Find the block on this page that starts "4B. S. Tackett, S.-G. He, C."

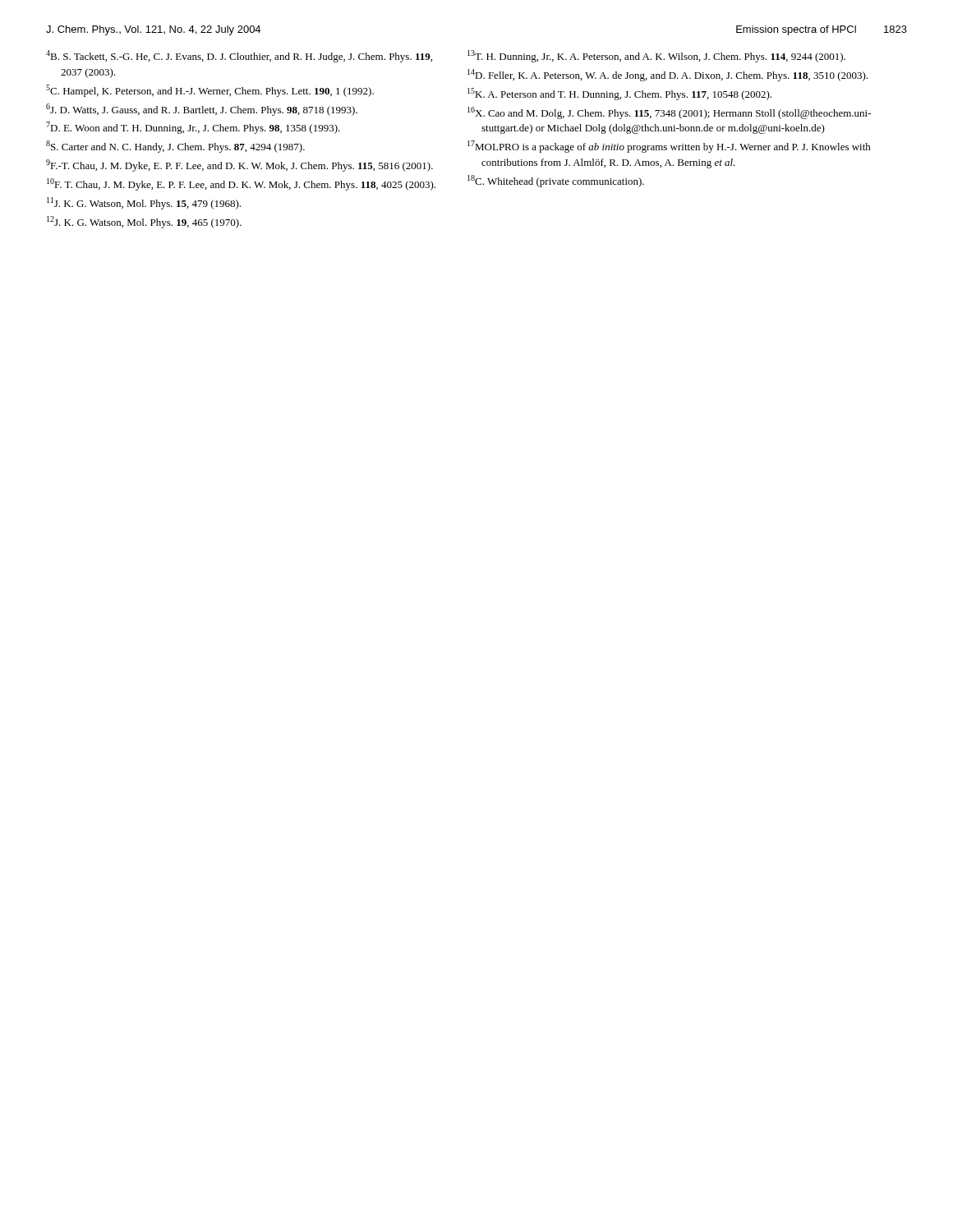[239, 64]
